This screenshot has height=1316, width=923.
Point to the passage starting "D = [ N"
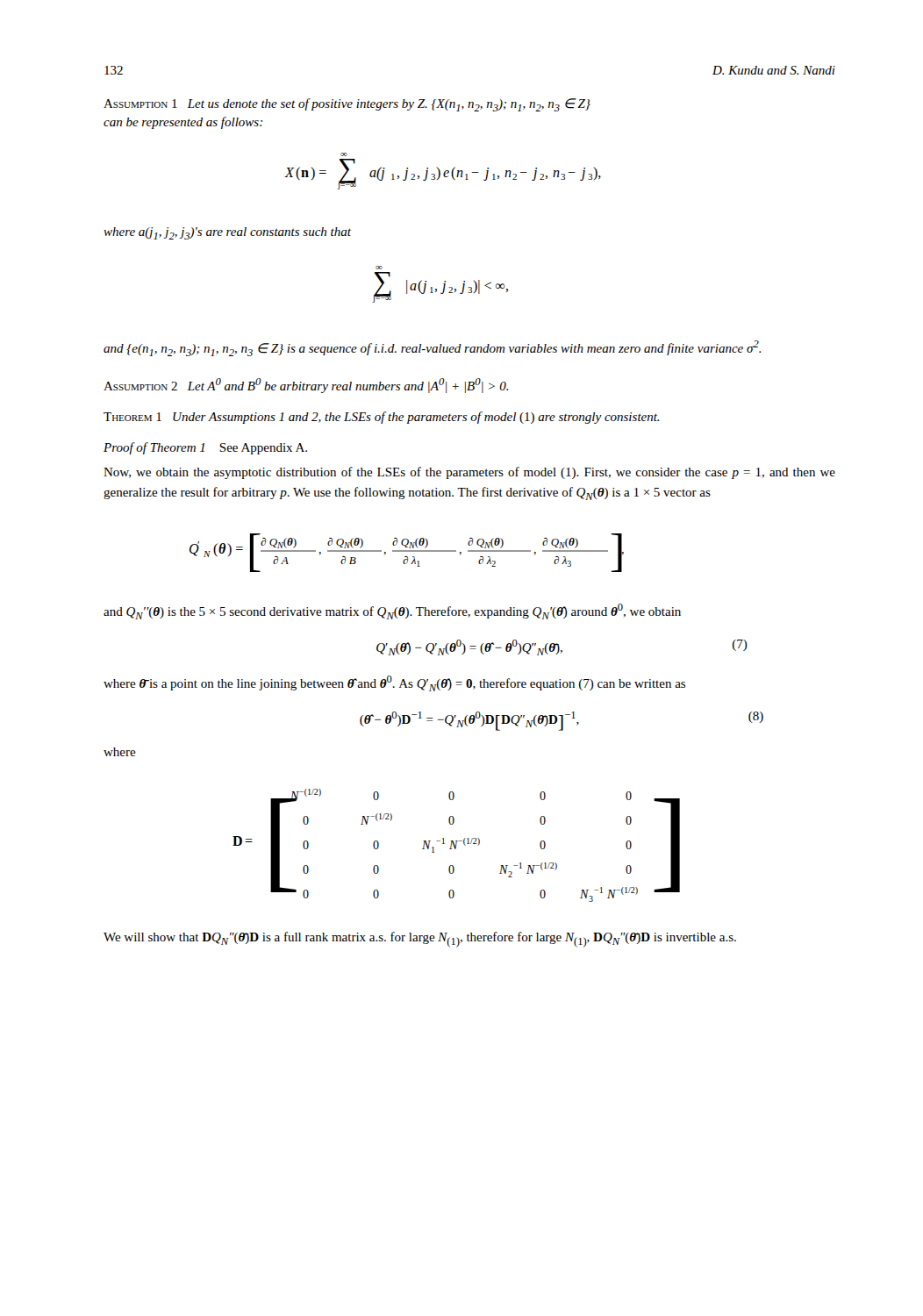point(469,842)
